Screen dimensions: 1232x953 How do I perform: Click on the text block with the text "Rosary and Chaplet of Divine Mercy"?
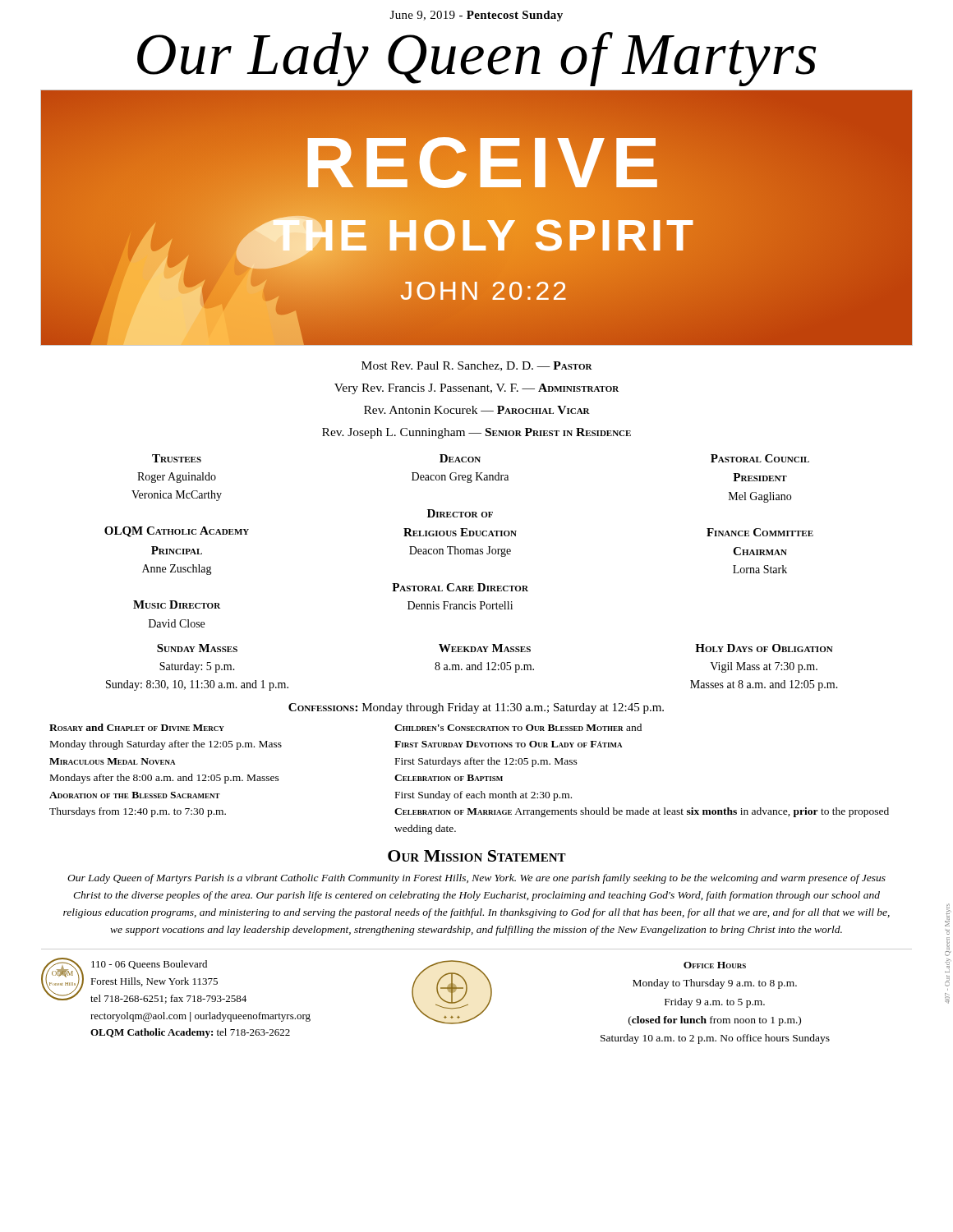point(166,769)
